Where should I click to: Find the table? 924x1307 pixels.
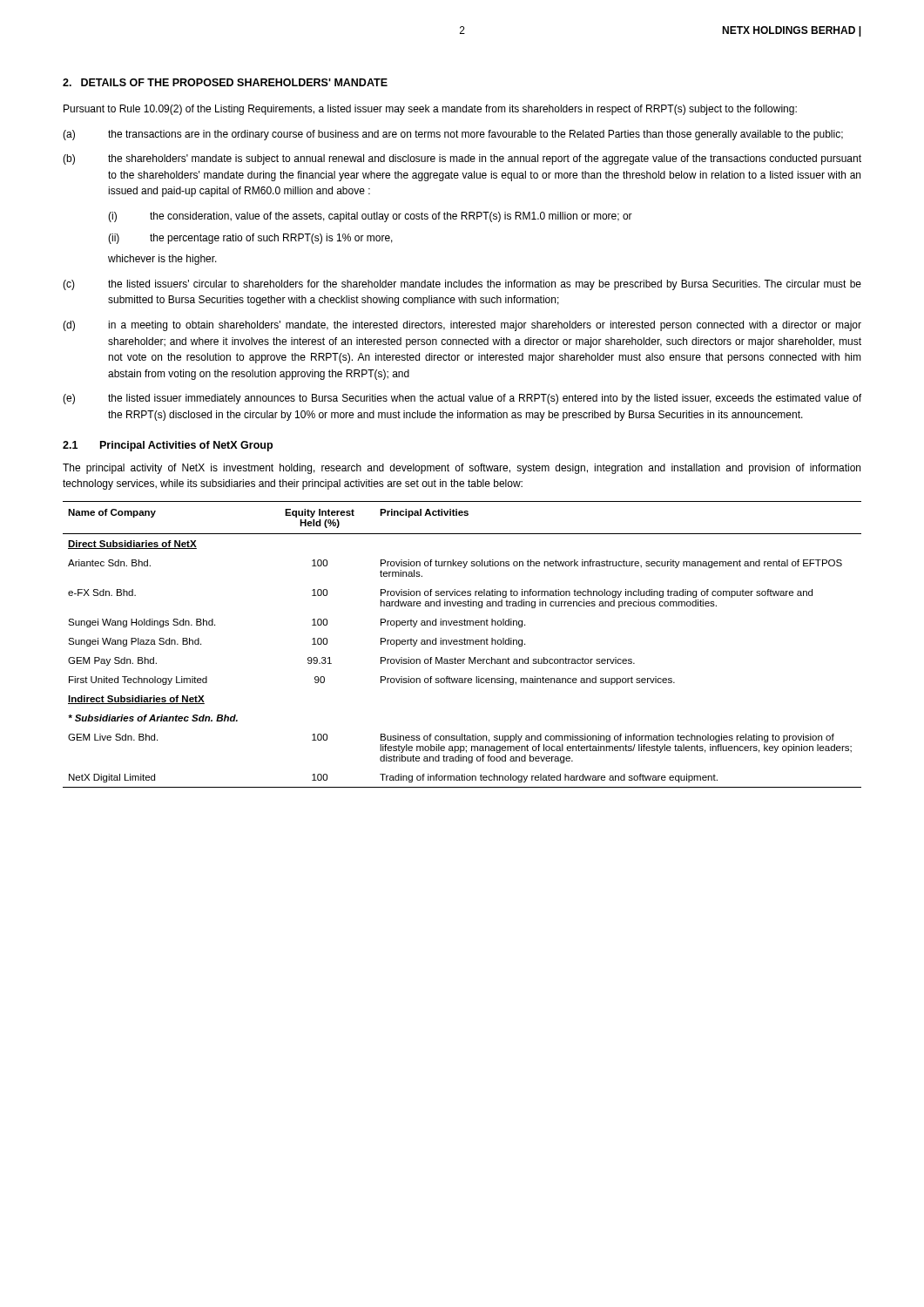[x=462, y=644]
